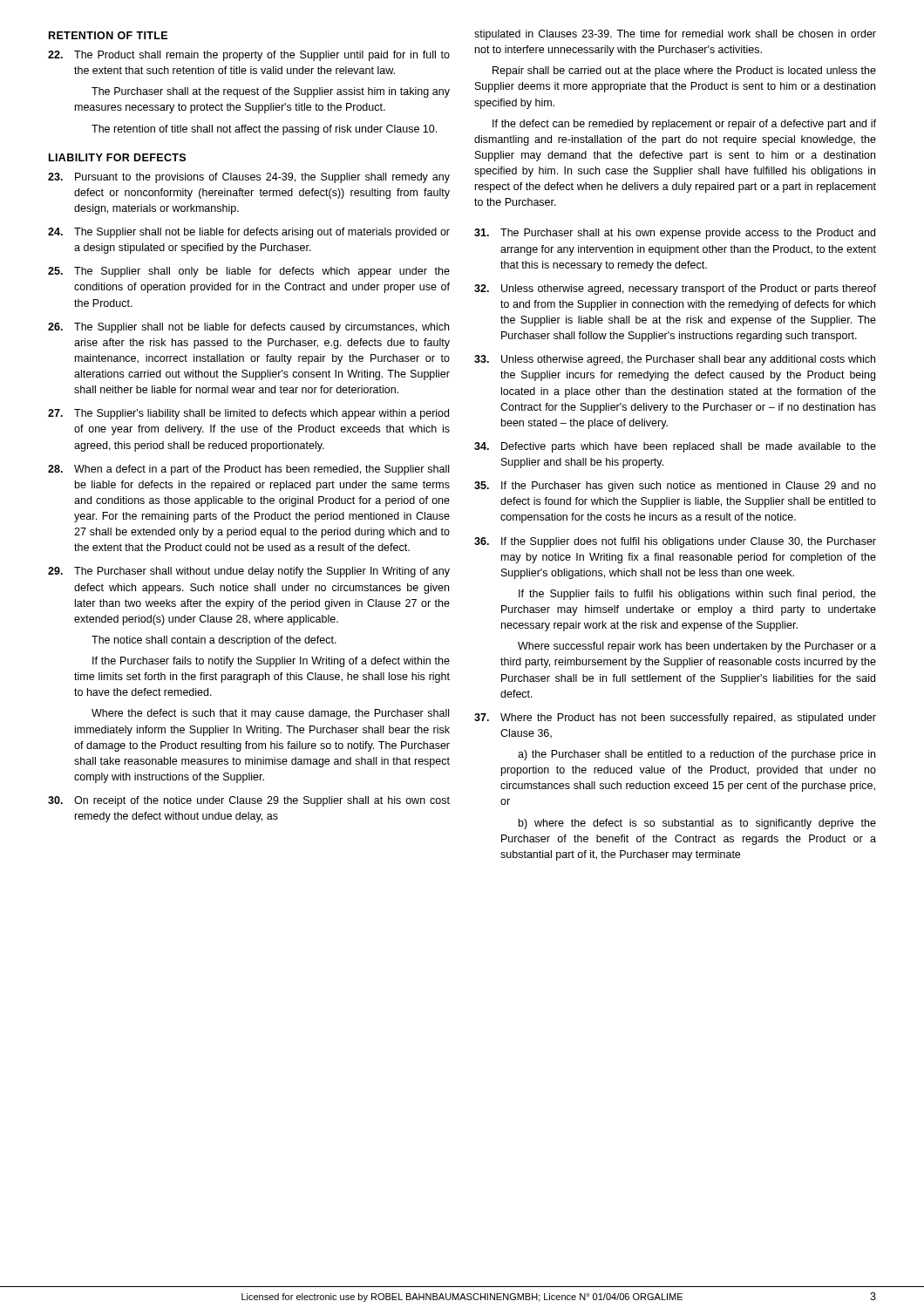Point to the text block starting "30. On receipt of the notice under"
Viewport: 924px width, 1308px height.
(x=249, y=808)
